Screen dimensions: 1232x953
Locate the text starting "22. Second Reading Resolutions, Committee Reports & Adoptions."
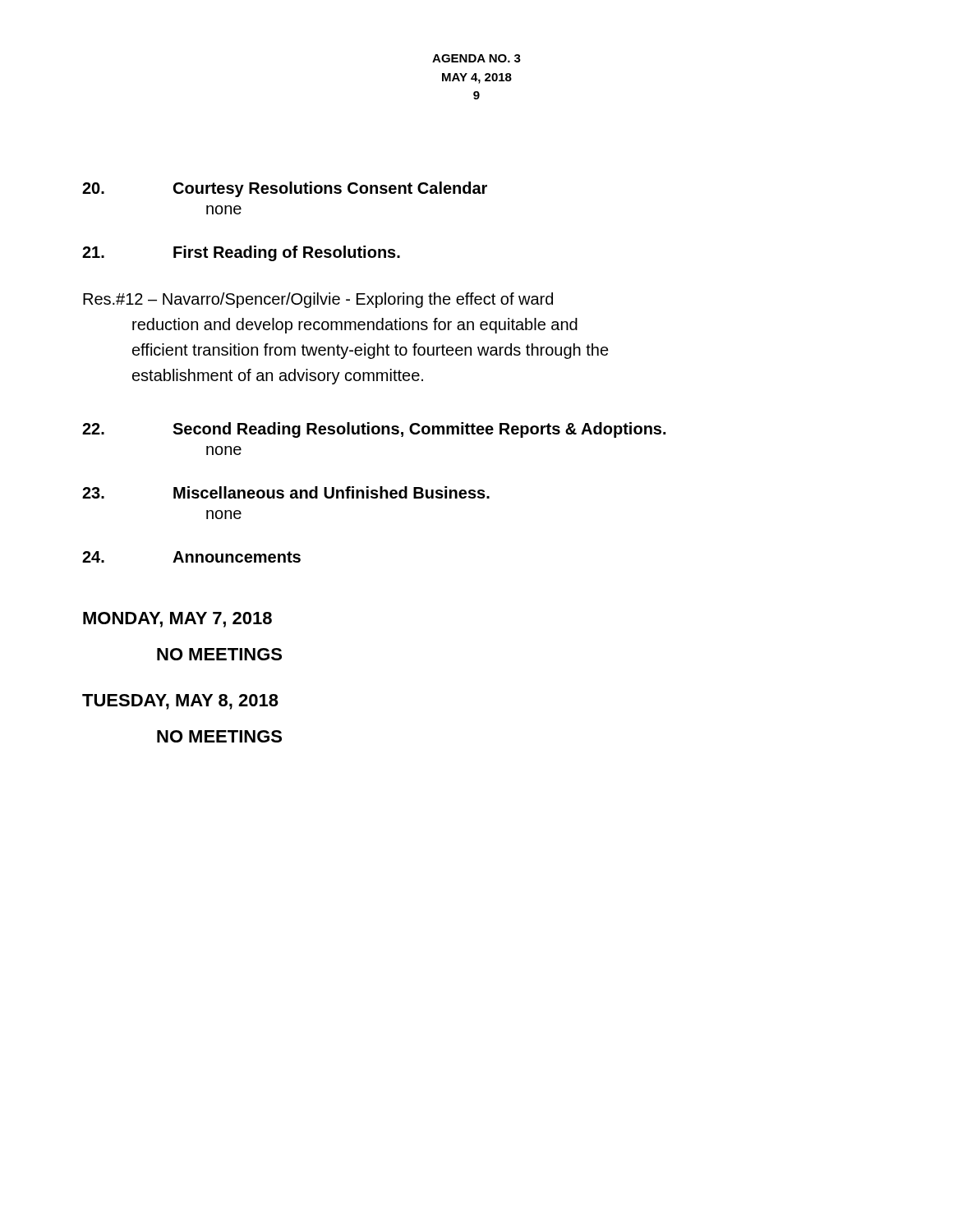pos(476,439)
